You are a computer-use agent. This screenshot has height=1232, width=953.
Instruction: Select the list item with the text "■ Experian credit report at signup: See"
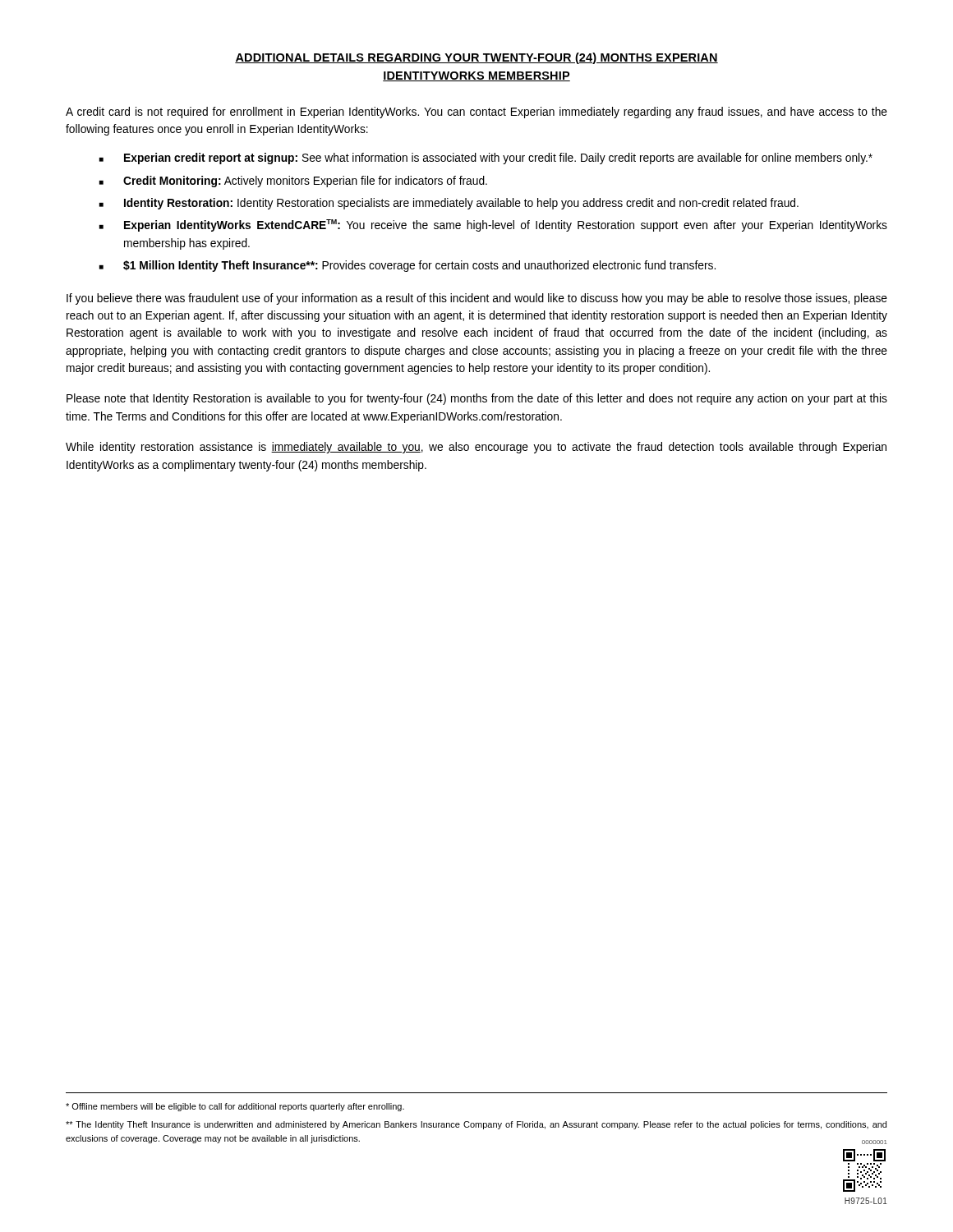(x=493, y=158)
